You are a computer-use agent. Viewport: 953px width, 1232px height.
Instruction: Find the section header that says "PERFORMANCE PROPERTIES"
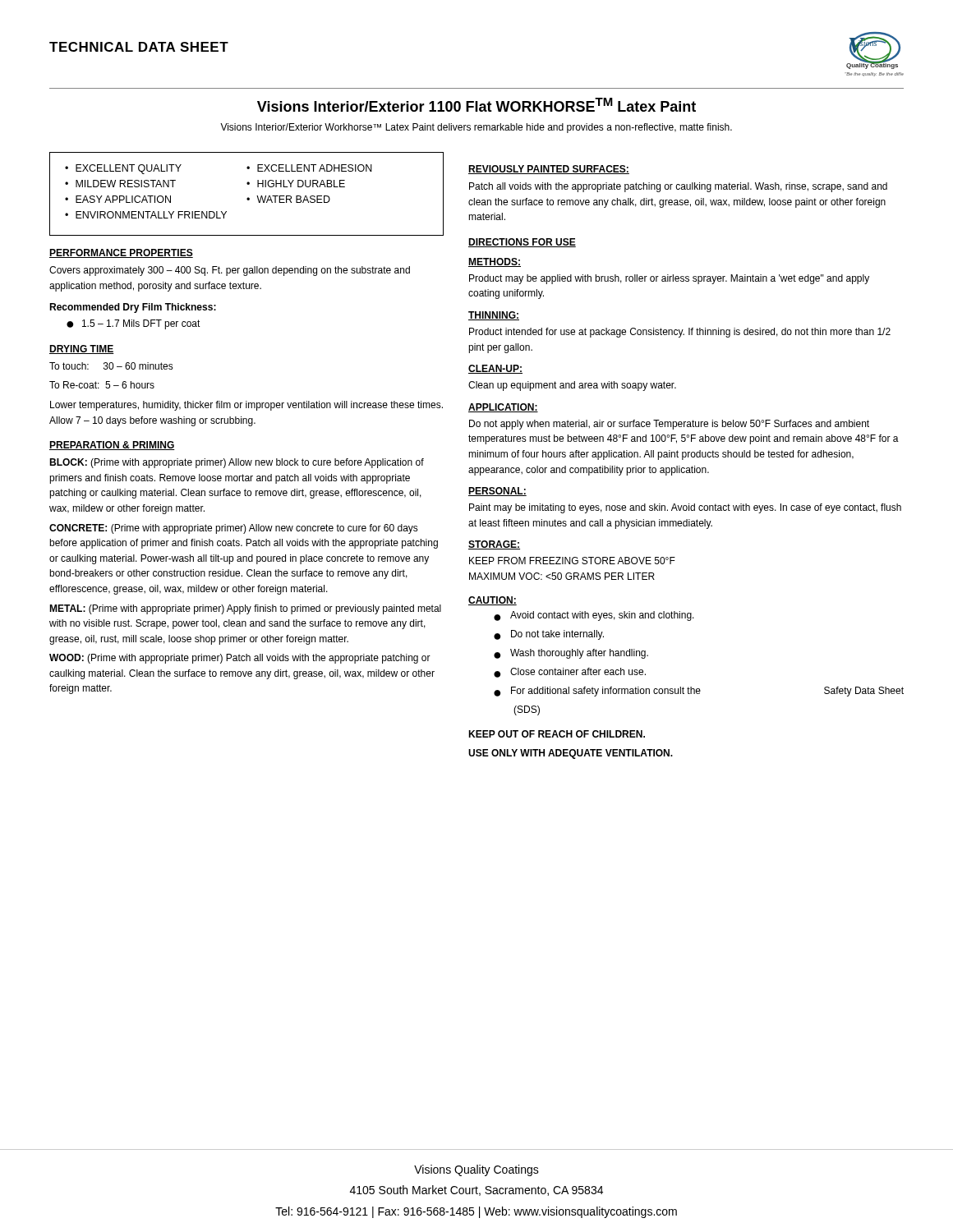click(x=121, y=253)
